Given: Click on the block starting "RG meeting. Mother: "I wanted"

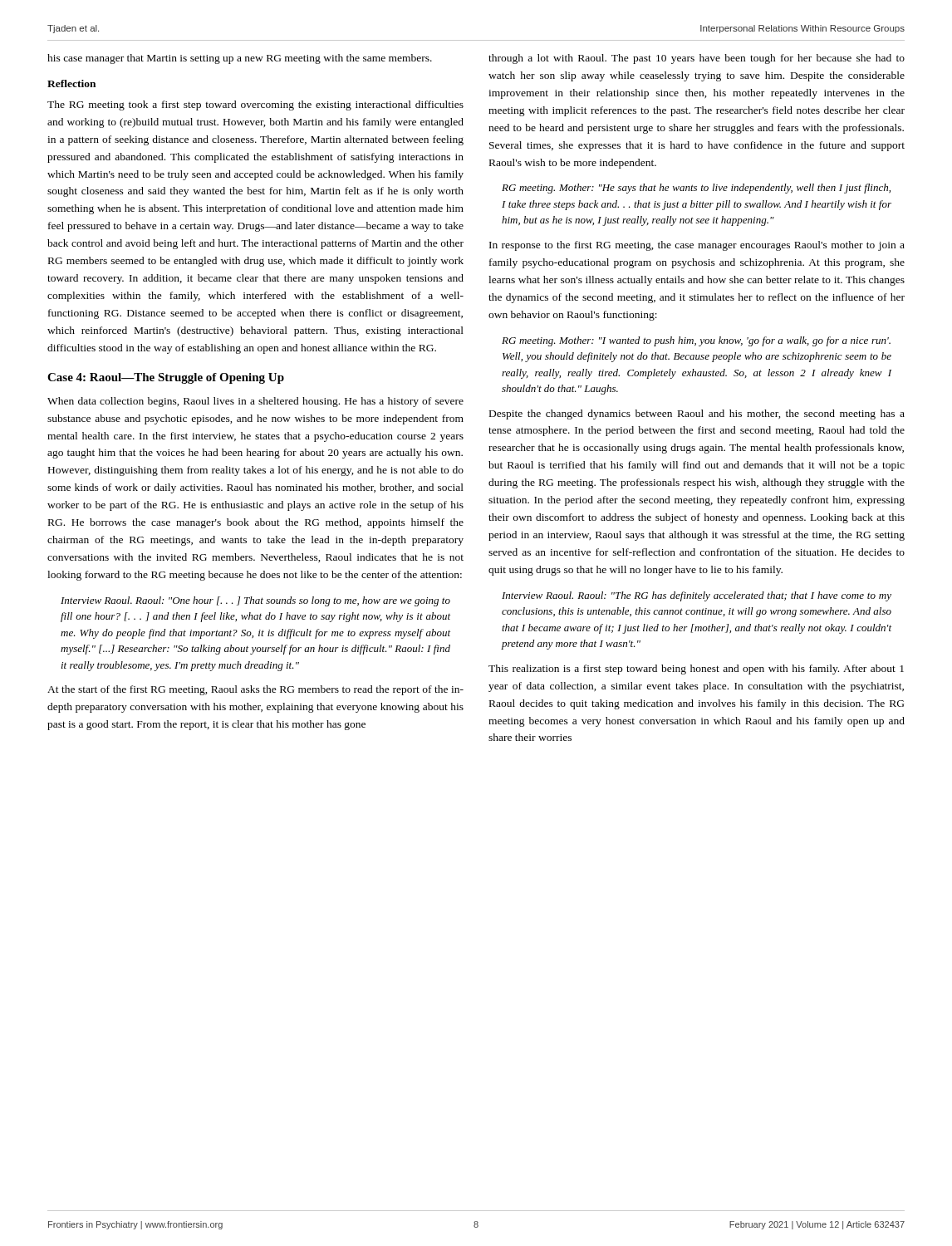Looking at the screenshot, I should click(697, 364).
